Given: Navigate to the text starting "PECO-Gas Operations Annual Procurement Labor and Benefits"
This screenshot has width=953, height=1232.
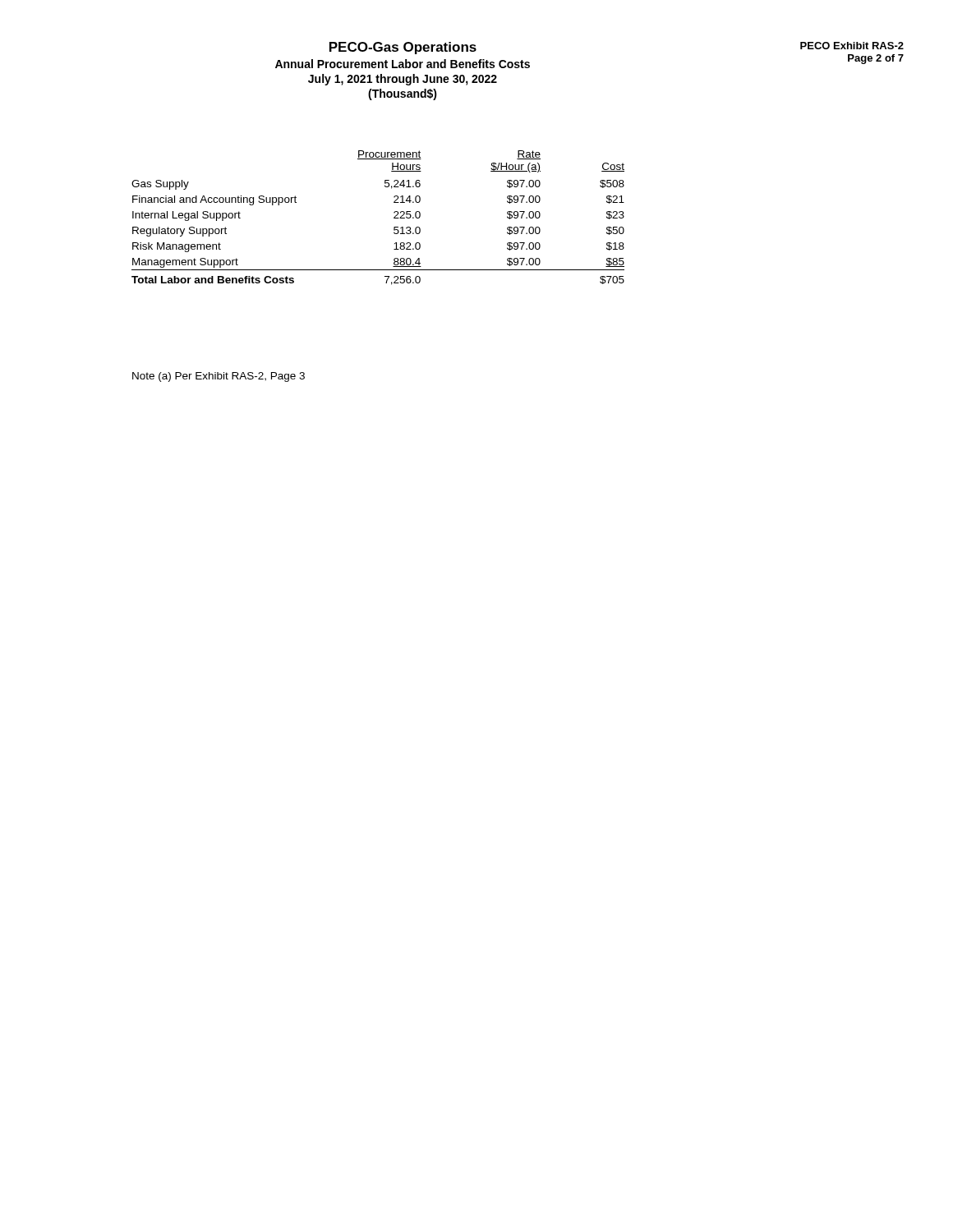Looking at the screenshot, I should [x=403, y=70].
